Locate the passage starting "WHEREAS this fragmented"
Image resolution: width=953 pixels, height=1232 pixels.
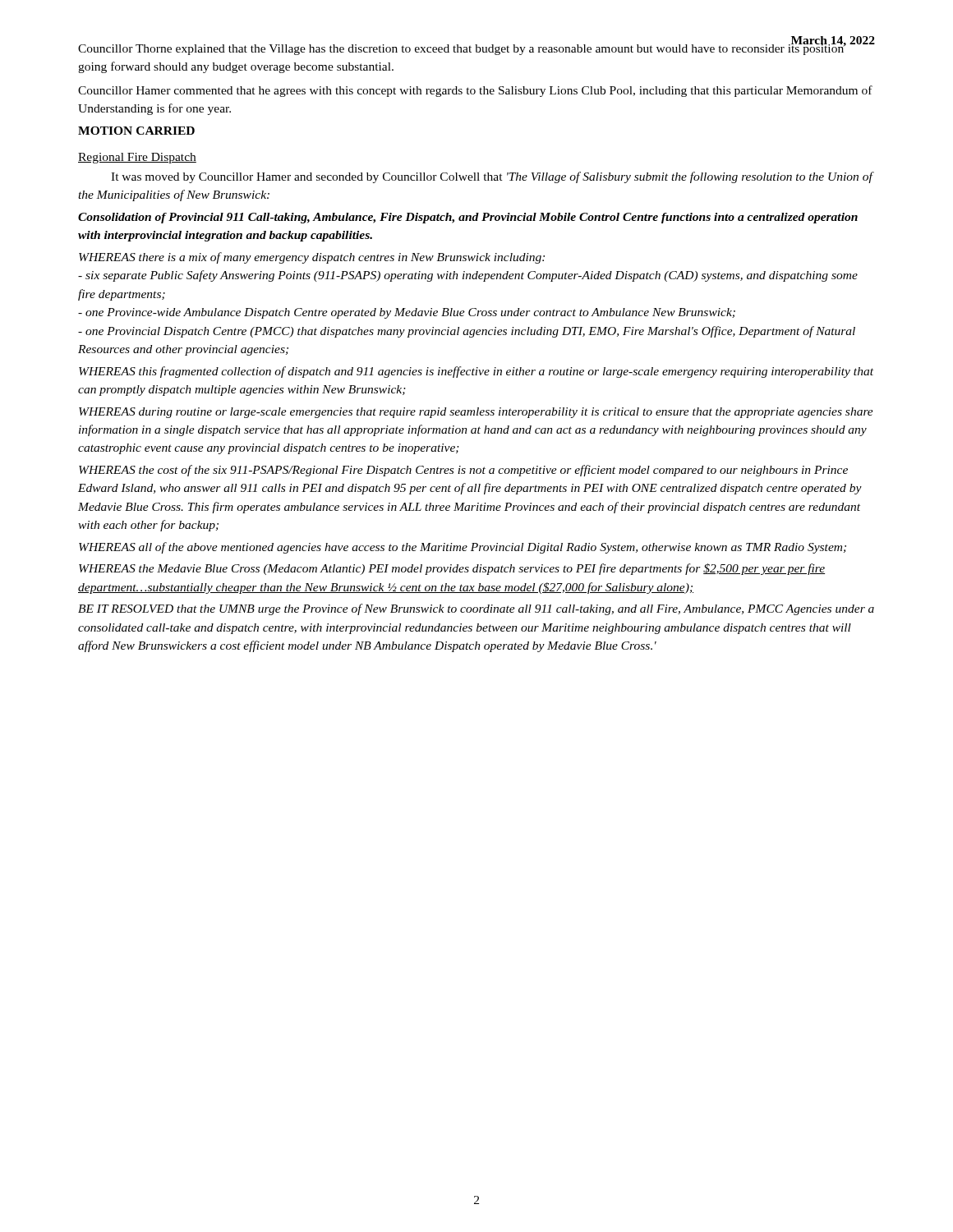pyautogui.click(x=476, y=380)
